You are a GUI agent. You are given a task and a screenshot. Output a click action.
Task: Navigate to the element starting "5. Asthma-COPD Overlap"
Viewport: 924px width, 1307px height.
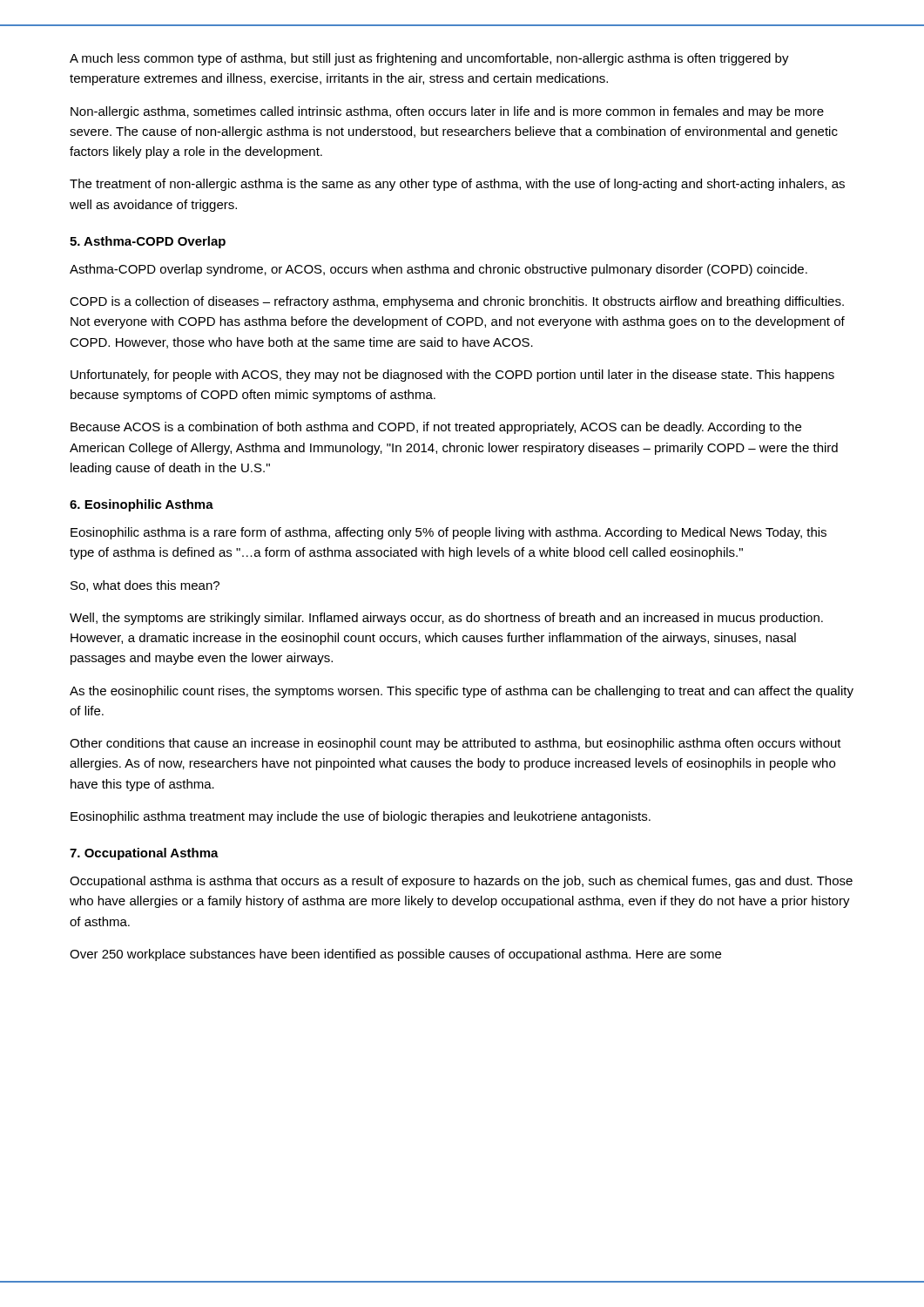148,241
